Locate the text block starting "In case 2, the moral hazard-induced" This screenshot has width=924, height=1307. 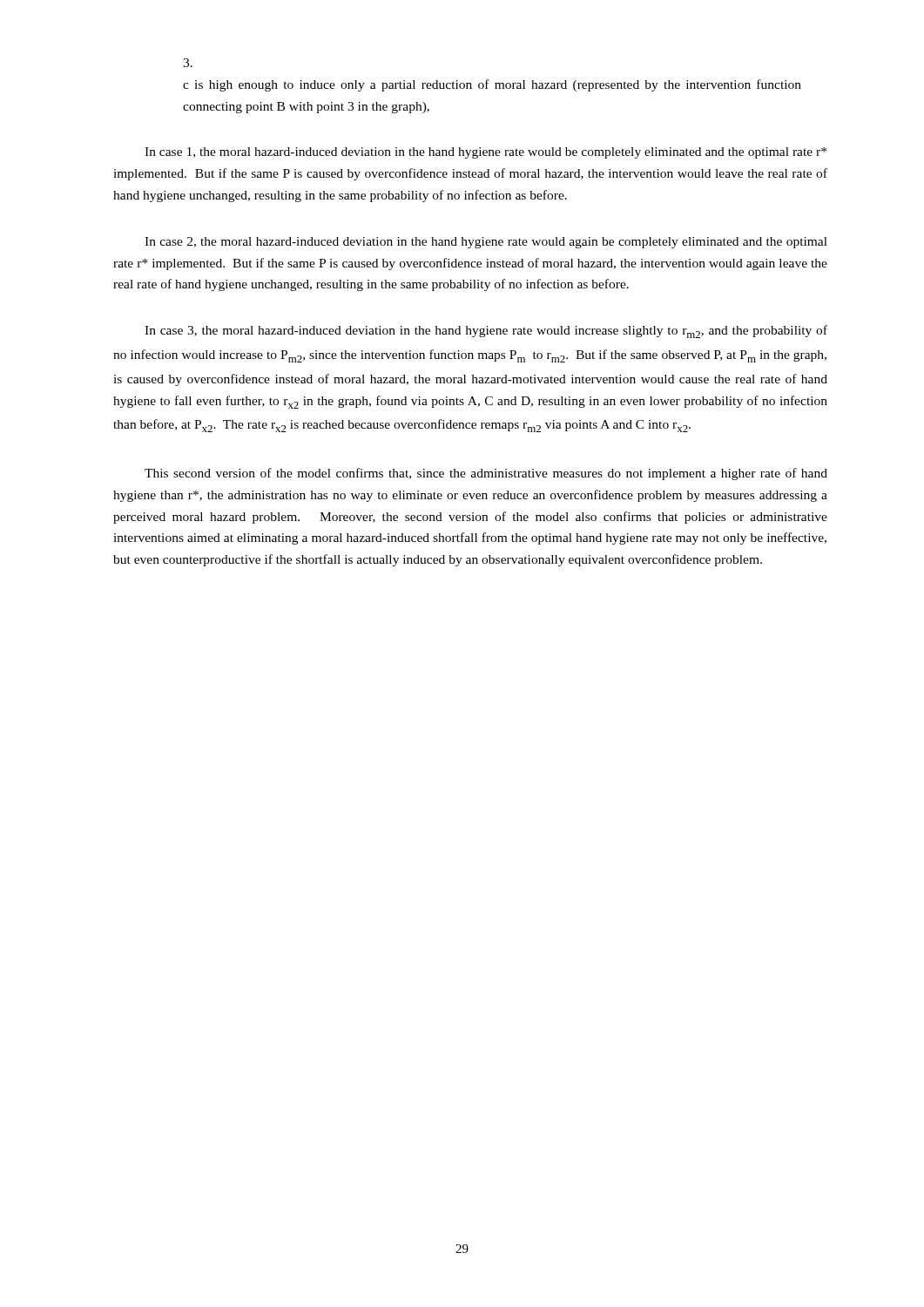click(x=470, y=262)
